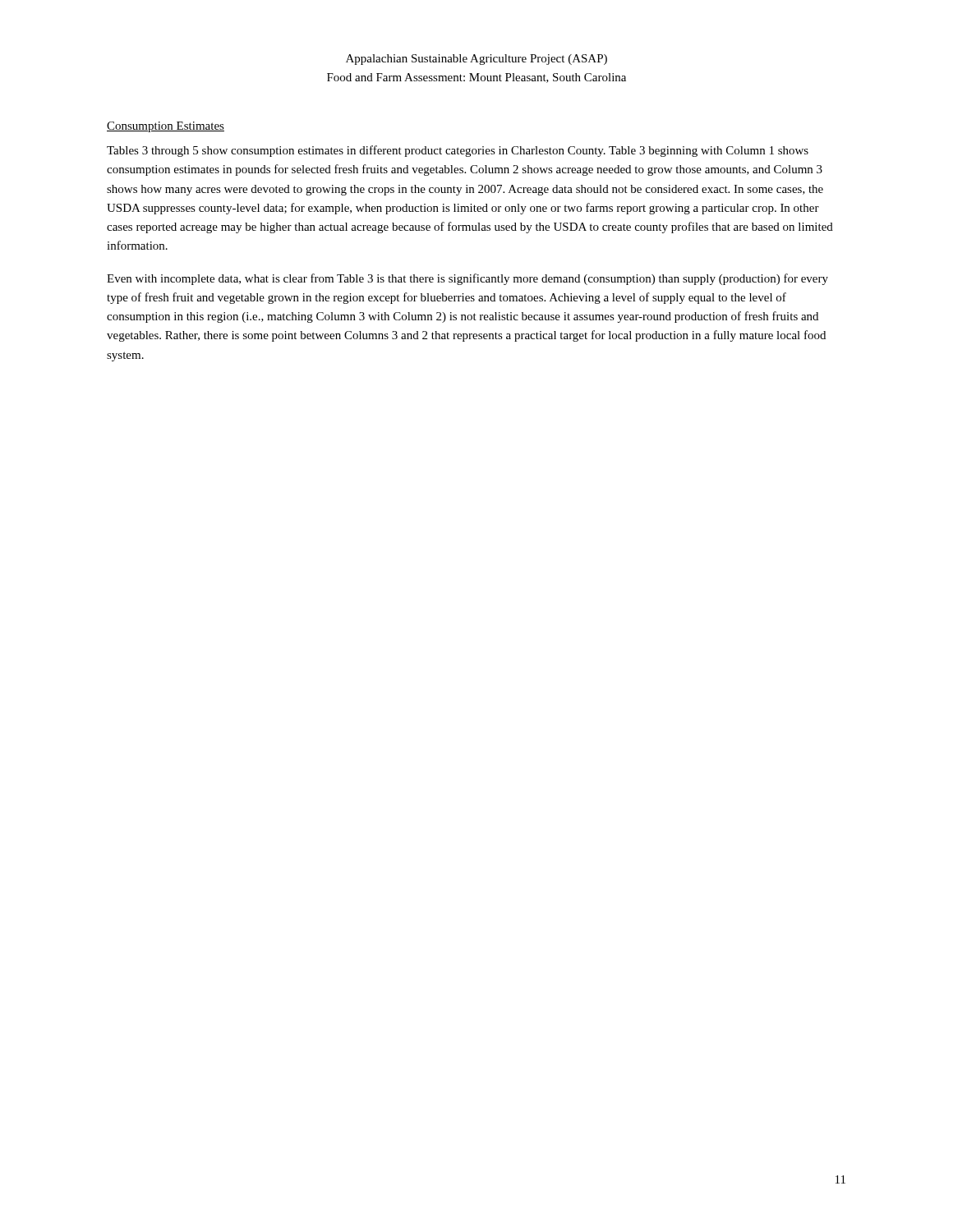
Task: Find the passage starting "Tables 3 through 5 show consumption"
Action: tap(470, 198)
